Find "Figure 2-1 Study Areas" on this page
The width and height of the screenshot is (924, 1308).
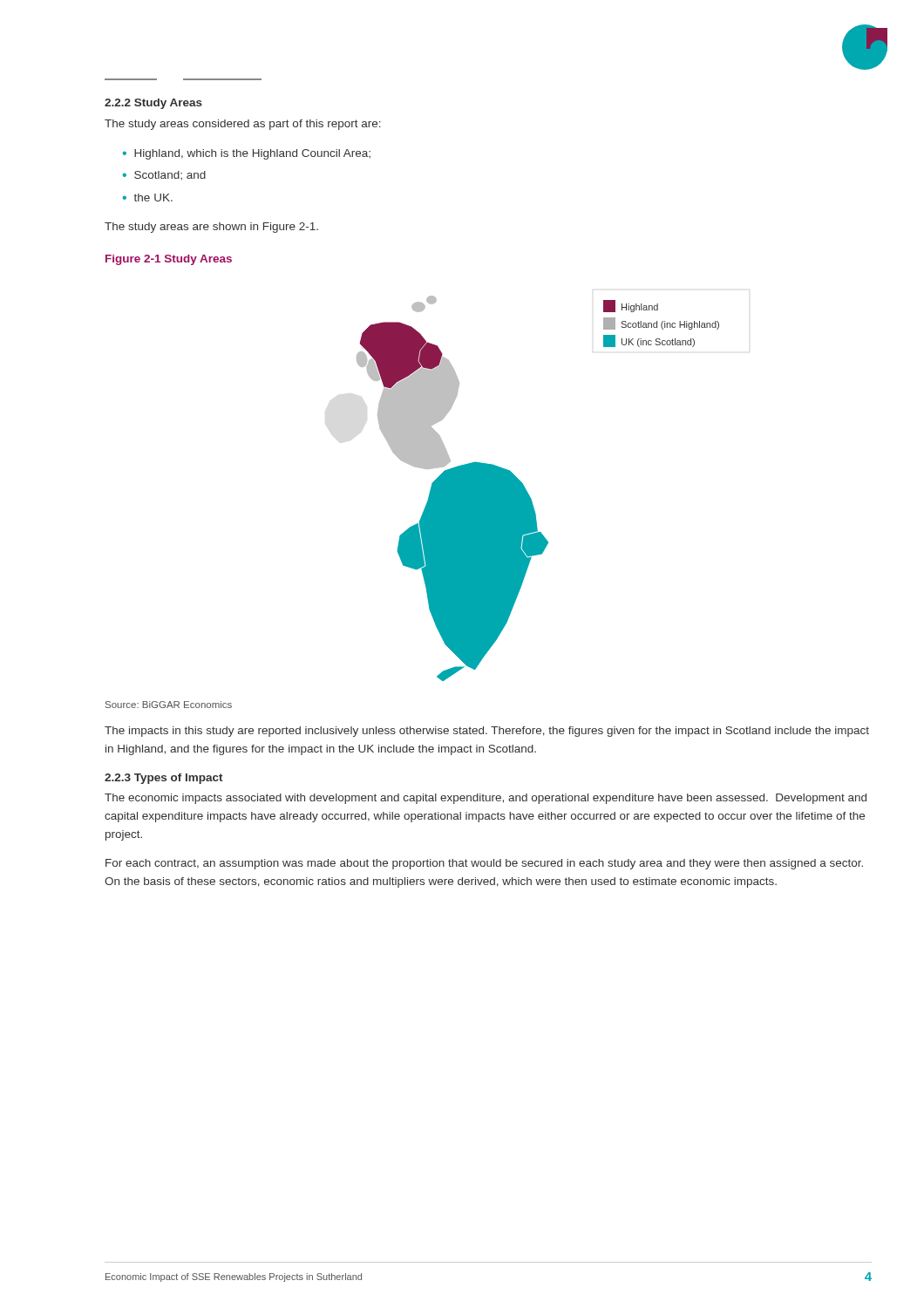168,259
